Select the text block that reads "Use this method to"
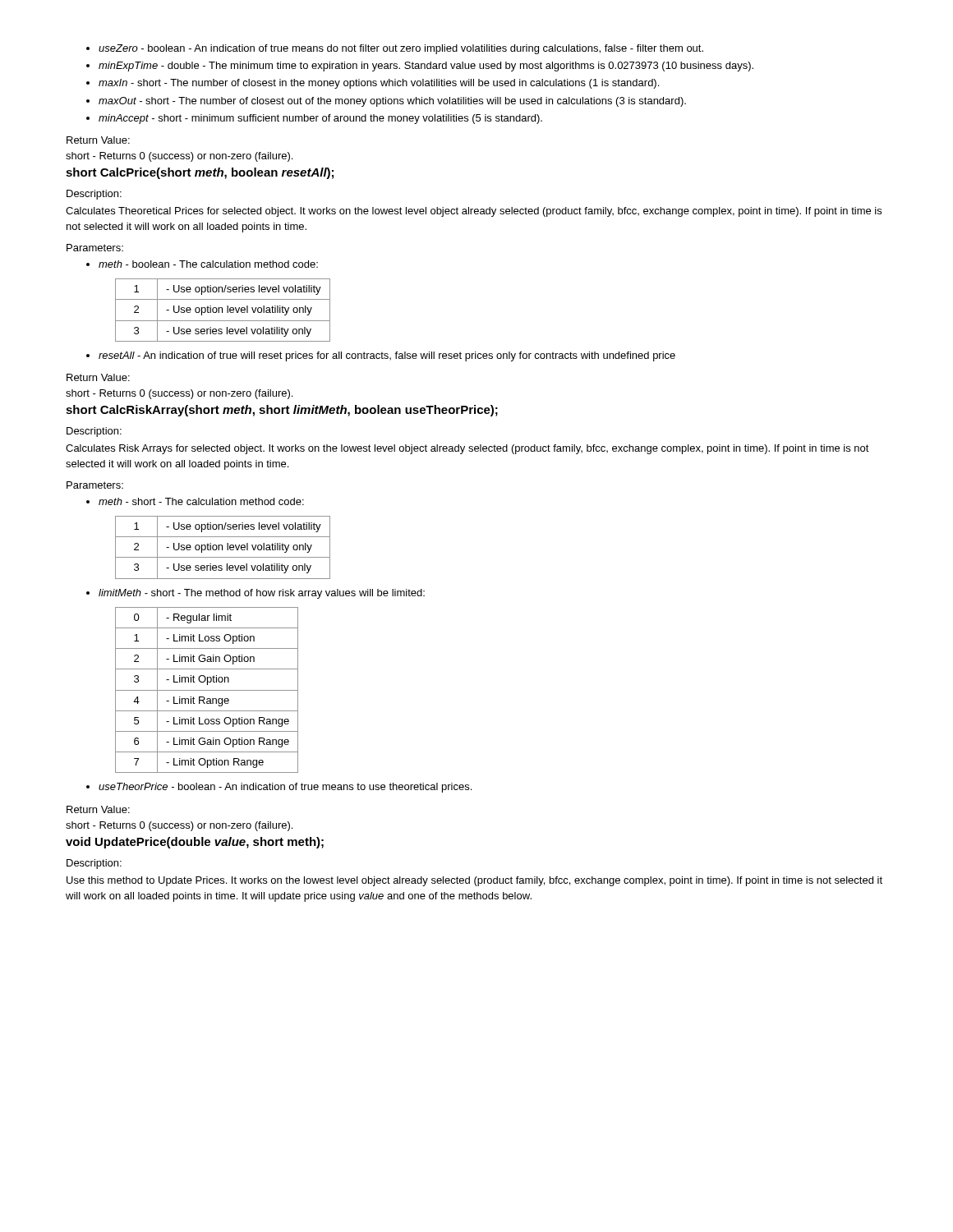 tap(474, 888)
